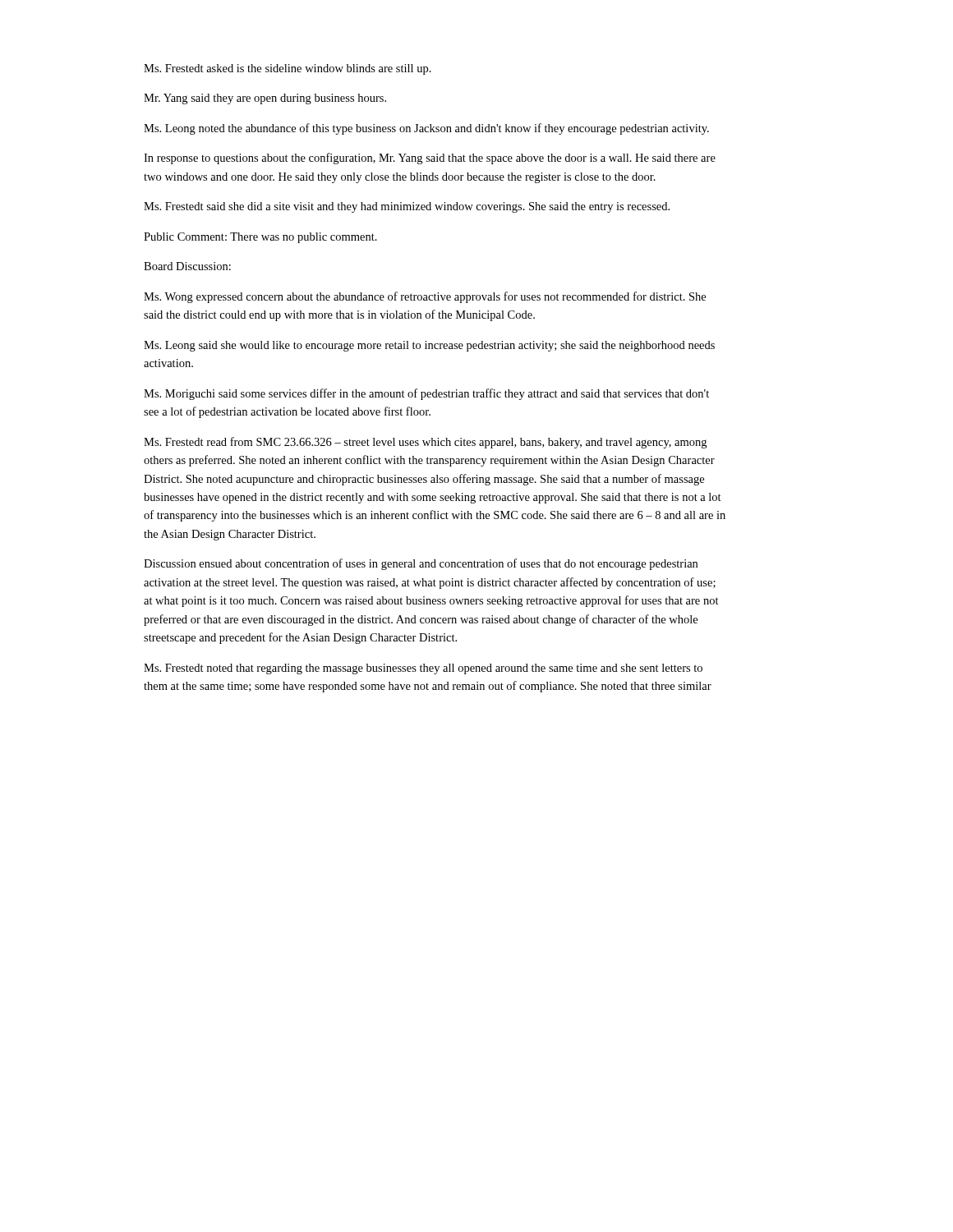Point to the text block starting "Public Comment: There was"

click(261, 236)
